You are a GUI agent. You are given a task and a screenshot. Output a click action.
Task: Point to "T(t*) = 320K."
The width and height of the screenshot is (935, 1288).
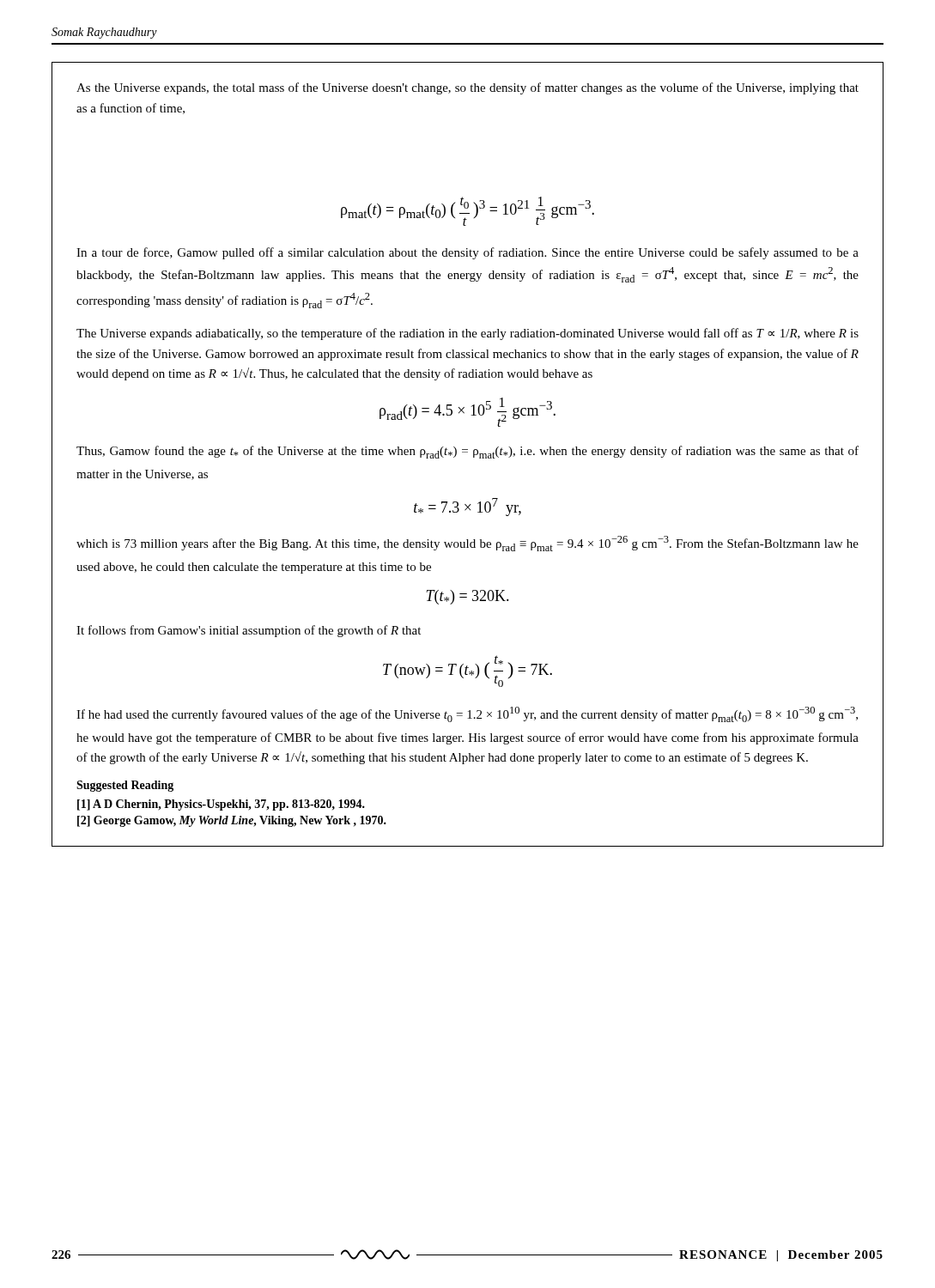coord(468,598)
